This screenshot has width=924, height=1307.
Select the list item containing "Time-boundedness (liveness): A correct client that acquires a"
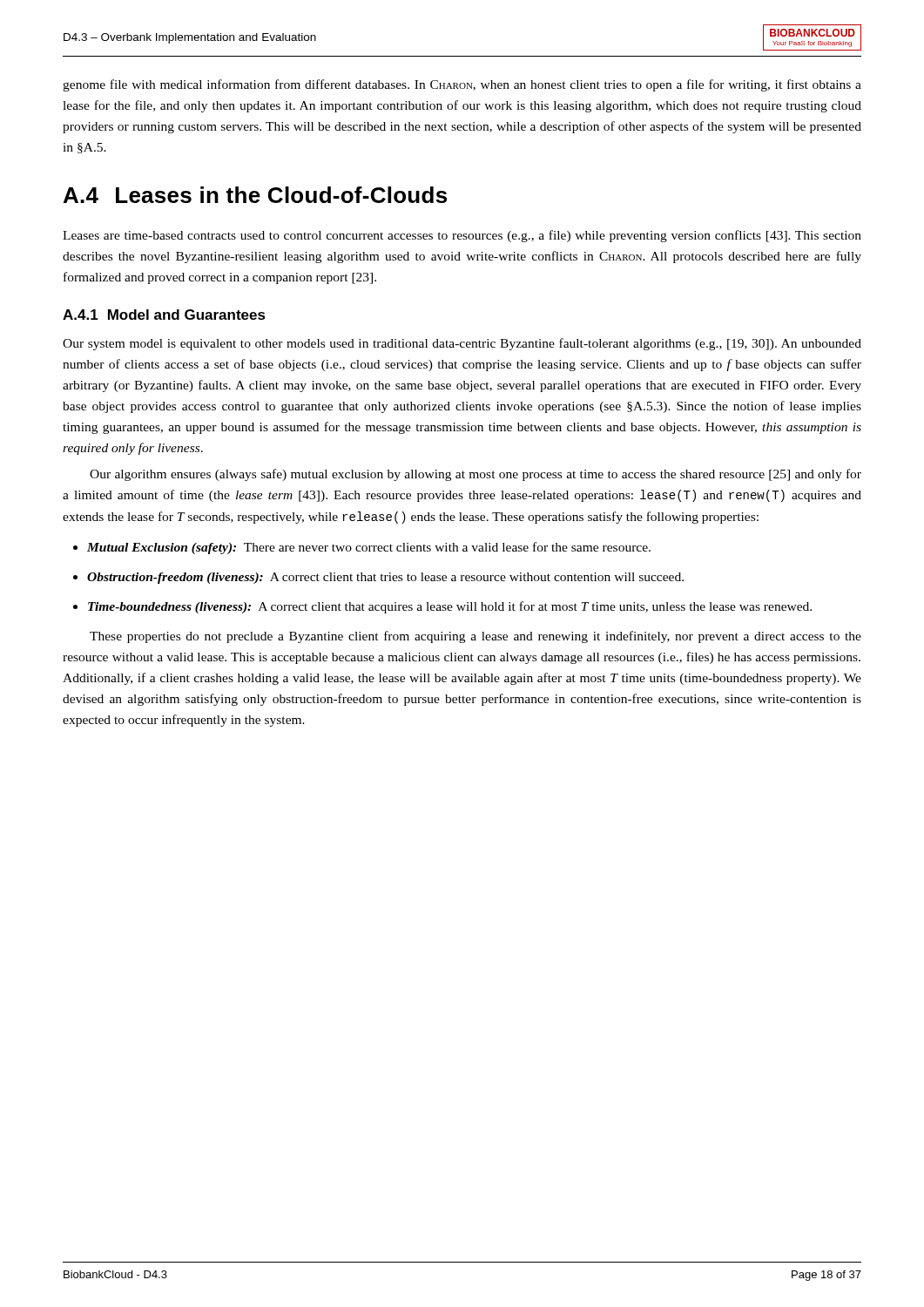(x=450, y=606)
